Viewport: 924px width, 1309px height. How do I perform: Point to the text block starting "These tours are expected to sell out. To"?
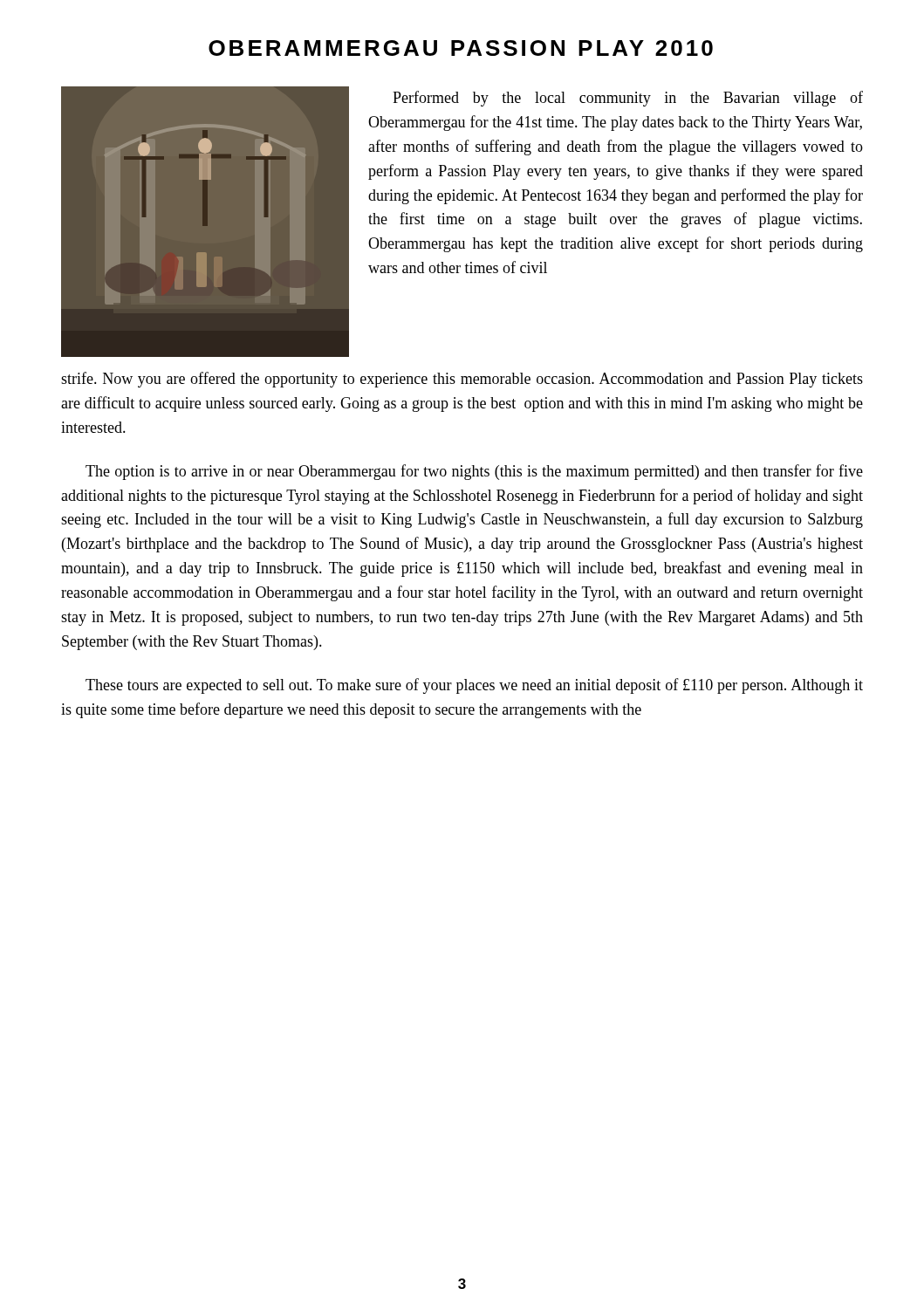(x=462, y=697)
